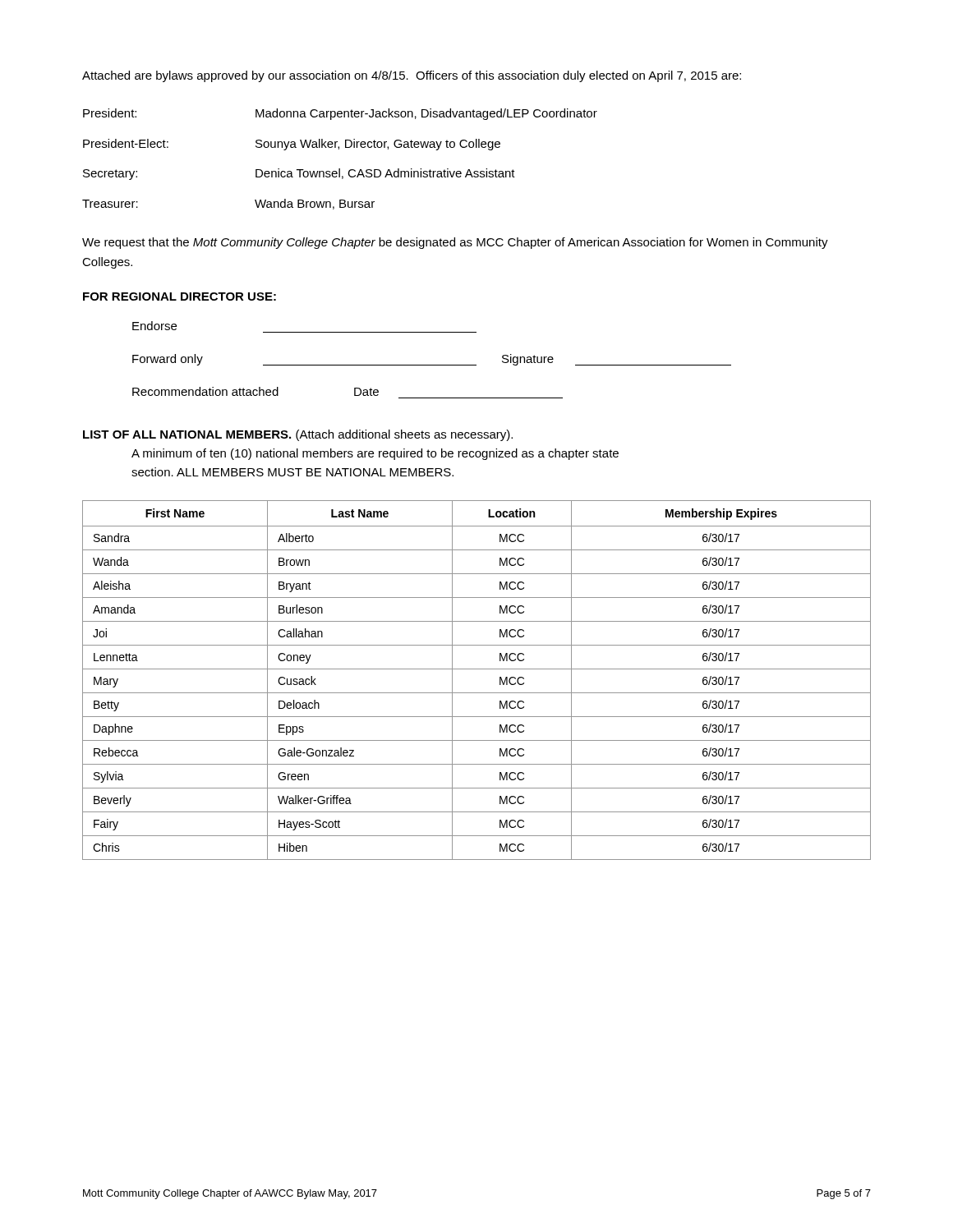Locate the text "Recommendation attached Date"
This screenshot has height=1232, width=953.
[347, 391]
